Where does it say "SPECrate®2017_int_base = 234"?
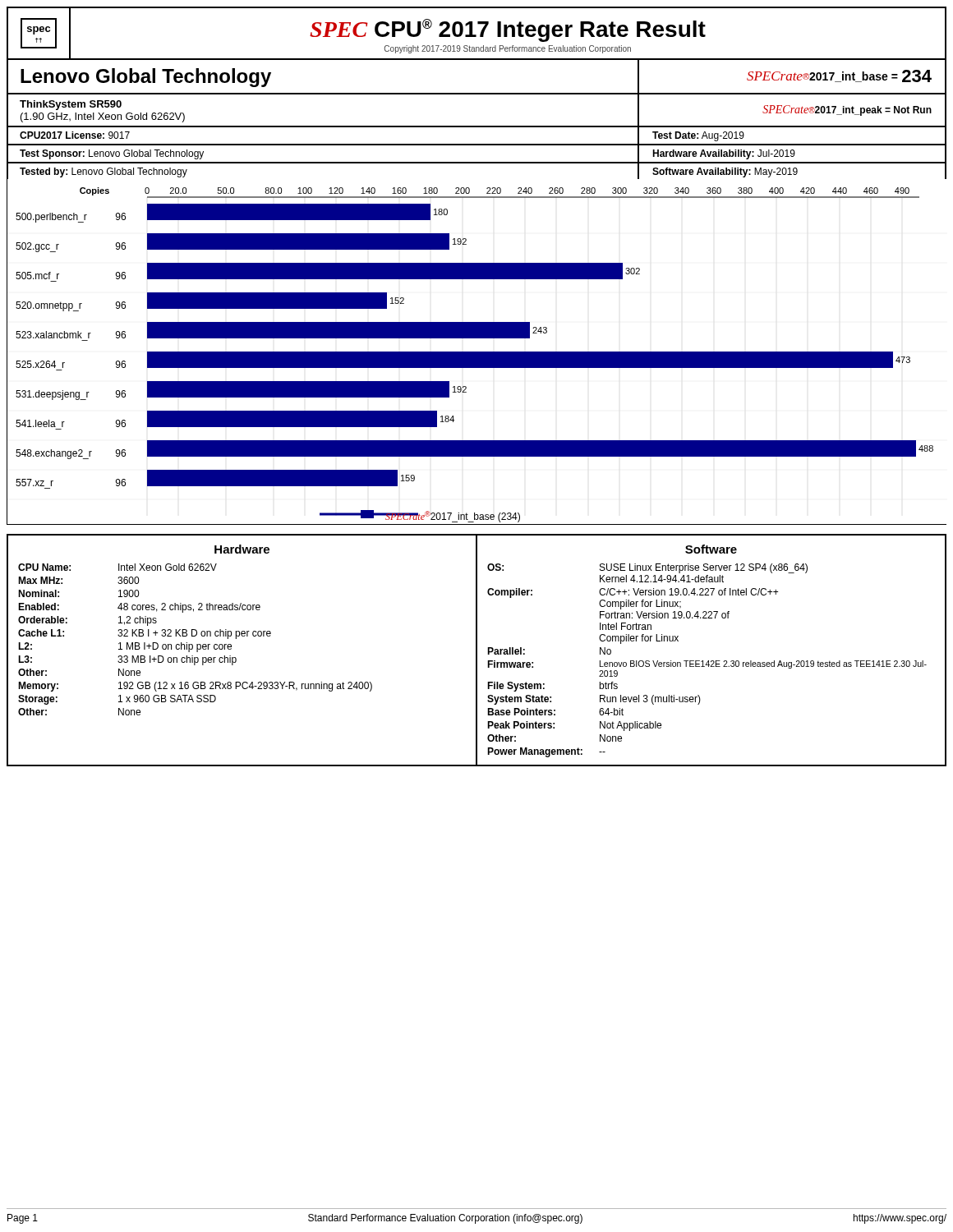 839,76
